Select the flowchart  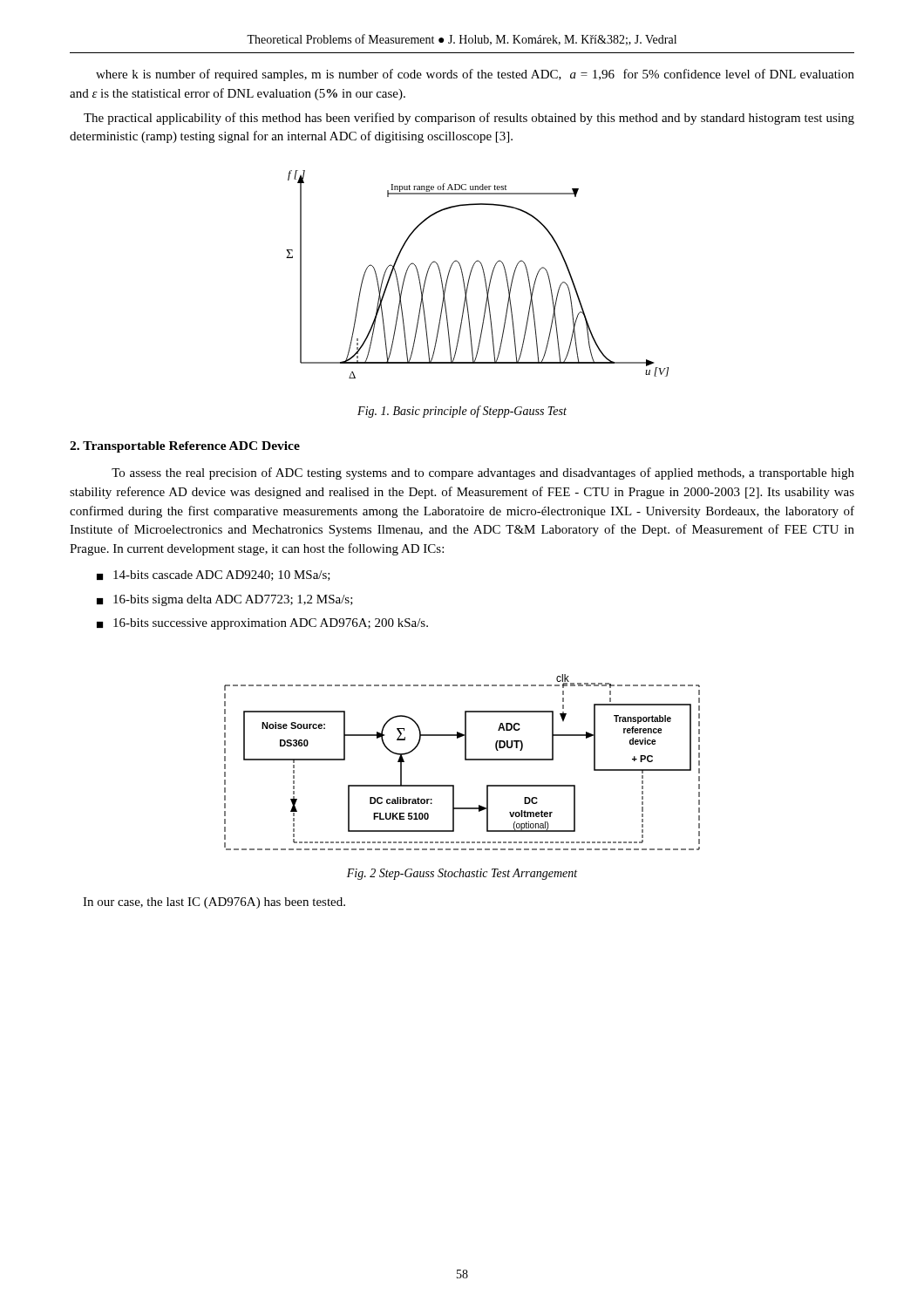click(x=462, y=761)
